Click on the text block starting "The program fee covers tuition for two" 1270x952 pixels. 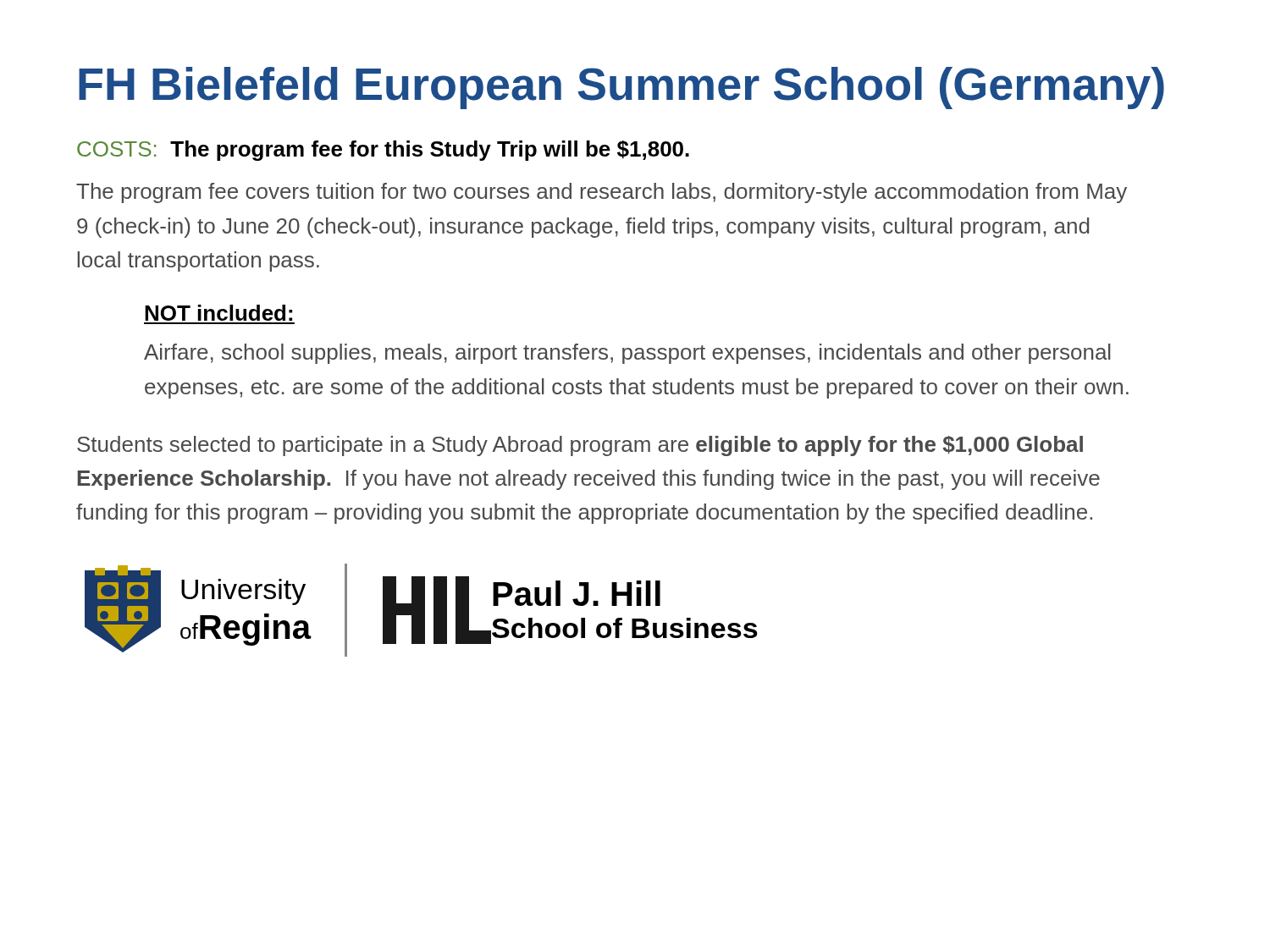coord(605,226)
